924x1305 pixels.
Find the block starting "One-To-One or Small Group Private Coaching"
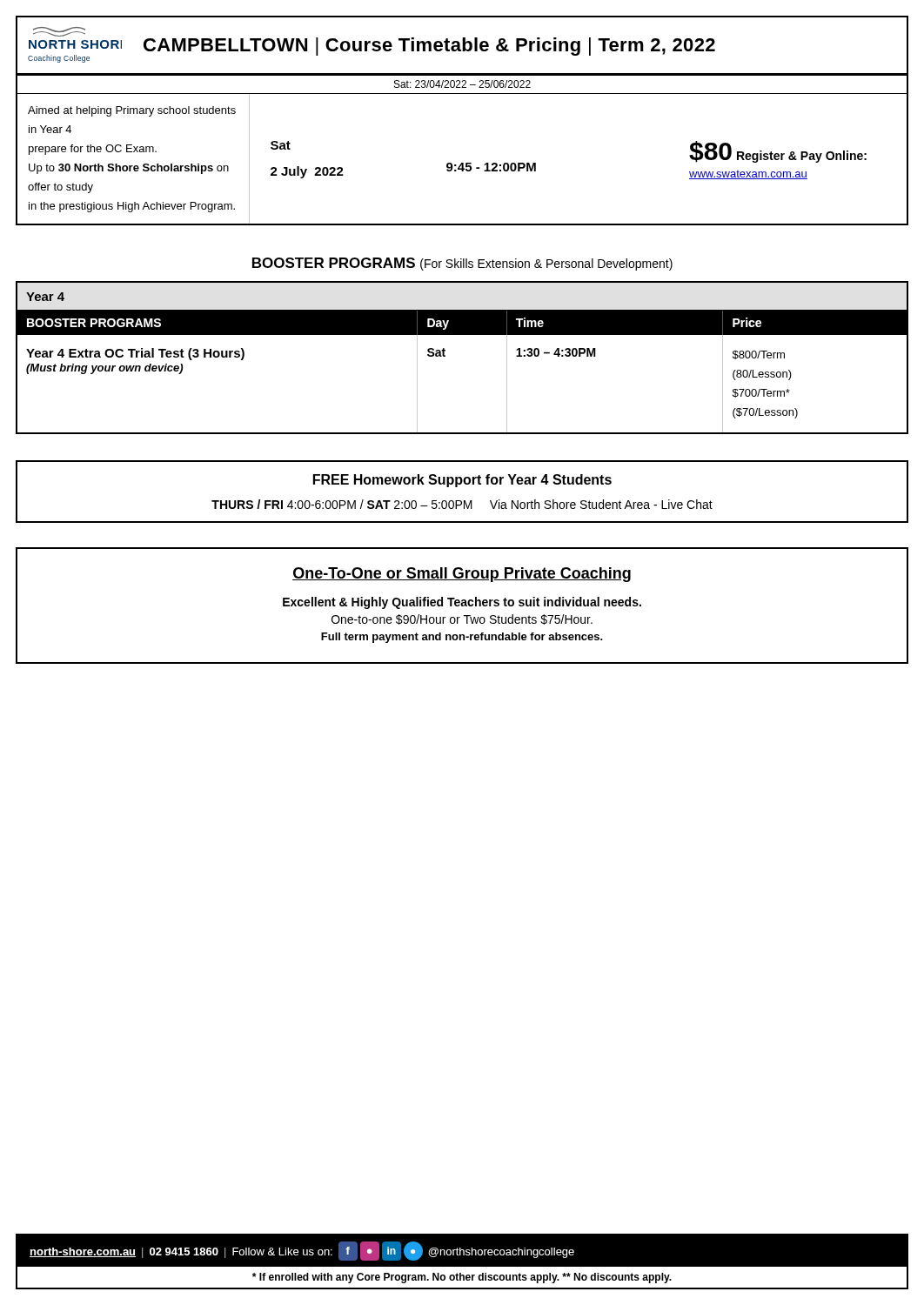pos(462,574)
